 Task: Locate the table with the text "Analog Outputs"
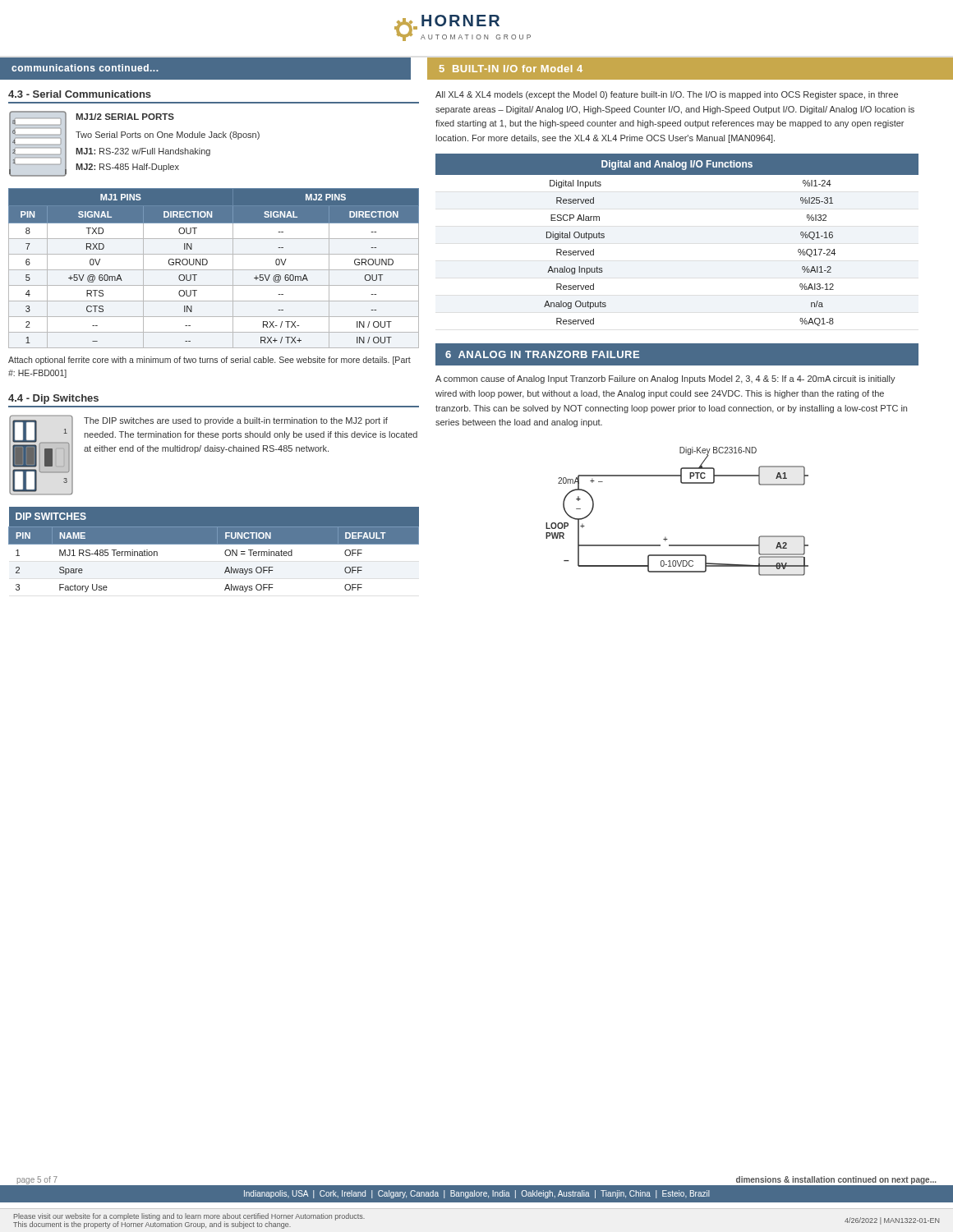[x=677, y=242]
